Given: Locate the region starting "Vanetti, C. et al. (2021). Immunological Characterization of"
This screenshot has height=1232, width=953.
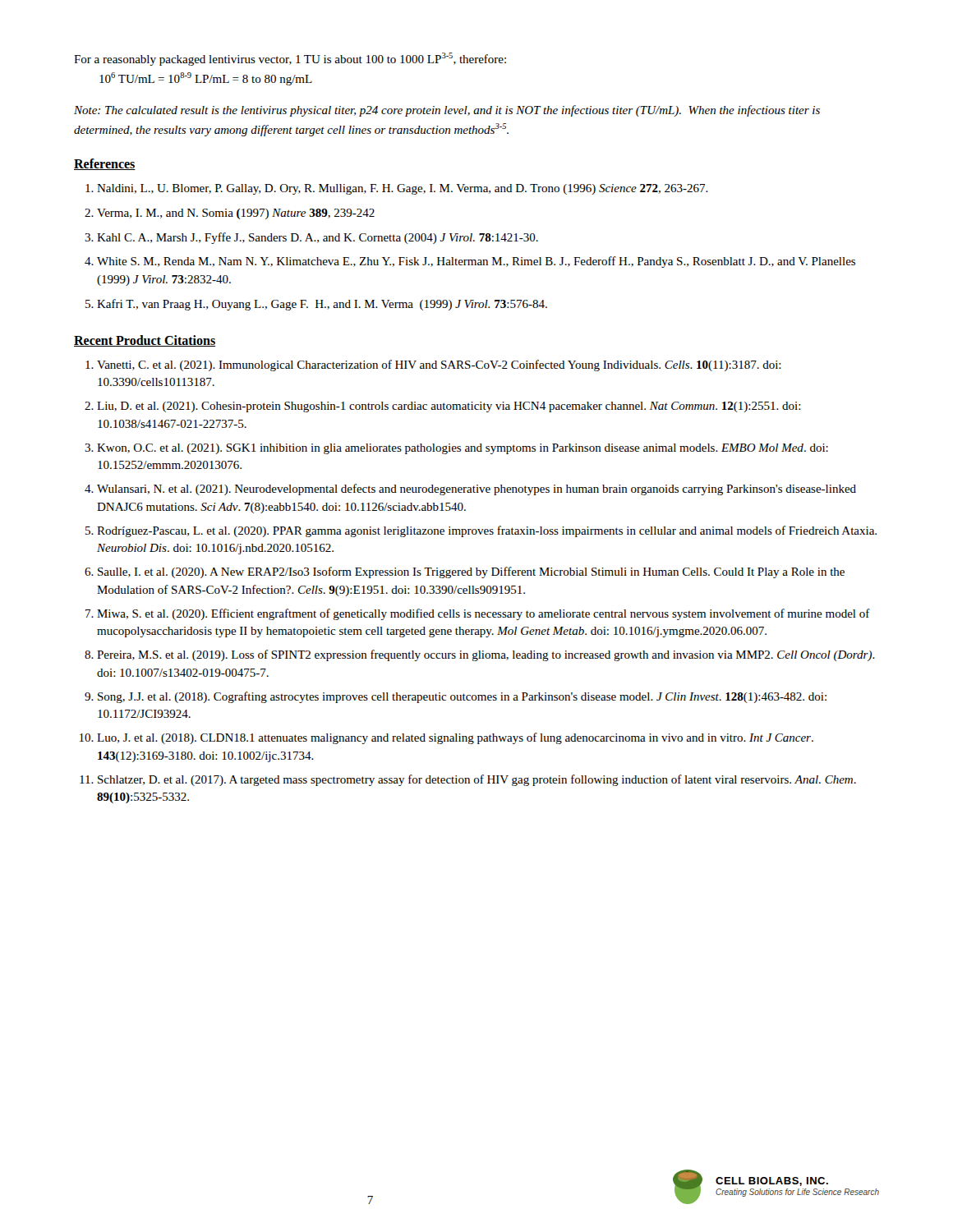Looking at the screenshot, I should pyautogui.click(x=439, y=373).
